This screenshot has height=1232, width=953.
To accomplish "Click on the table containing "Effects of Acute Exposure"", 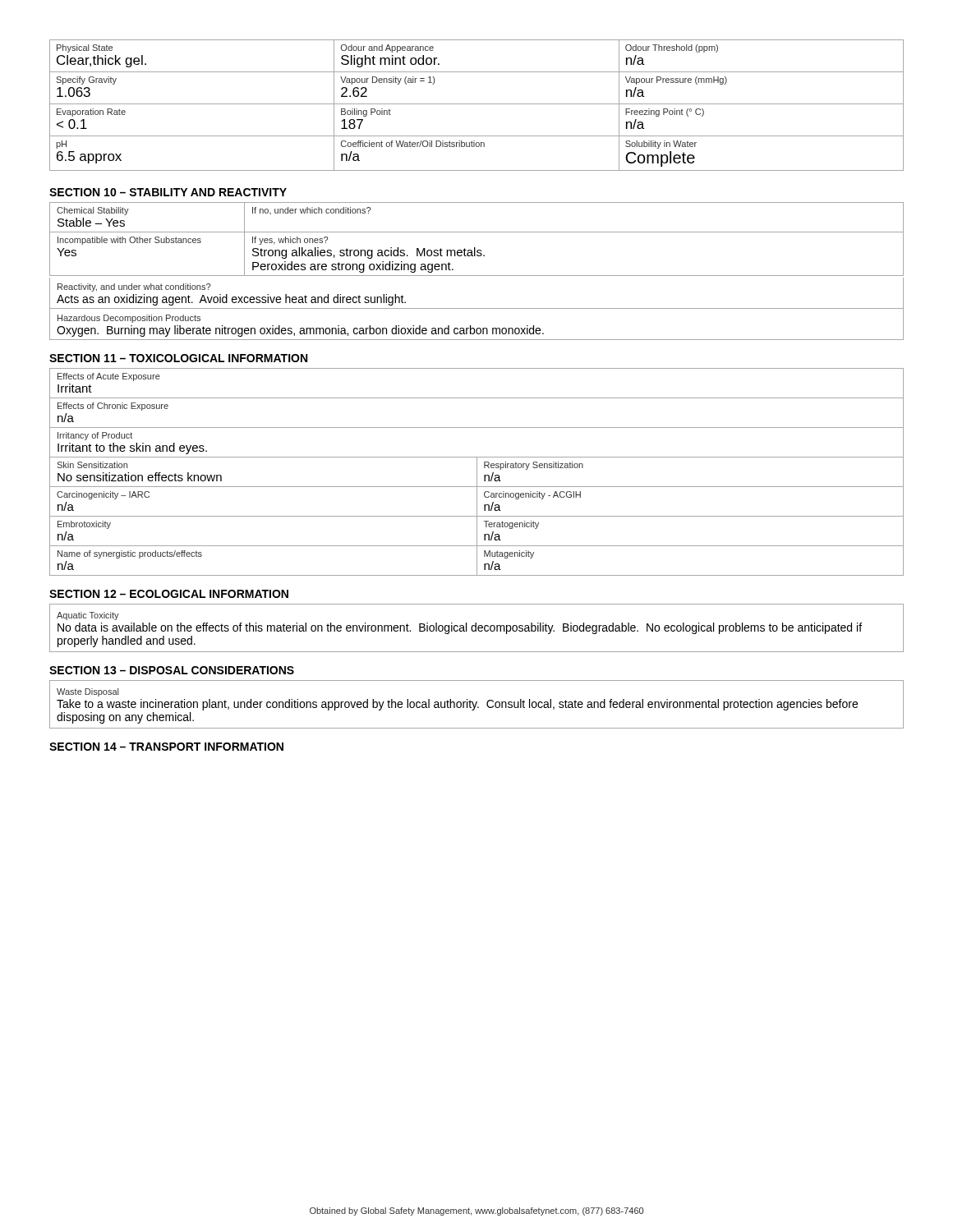I will click(x=476, y=472).
